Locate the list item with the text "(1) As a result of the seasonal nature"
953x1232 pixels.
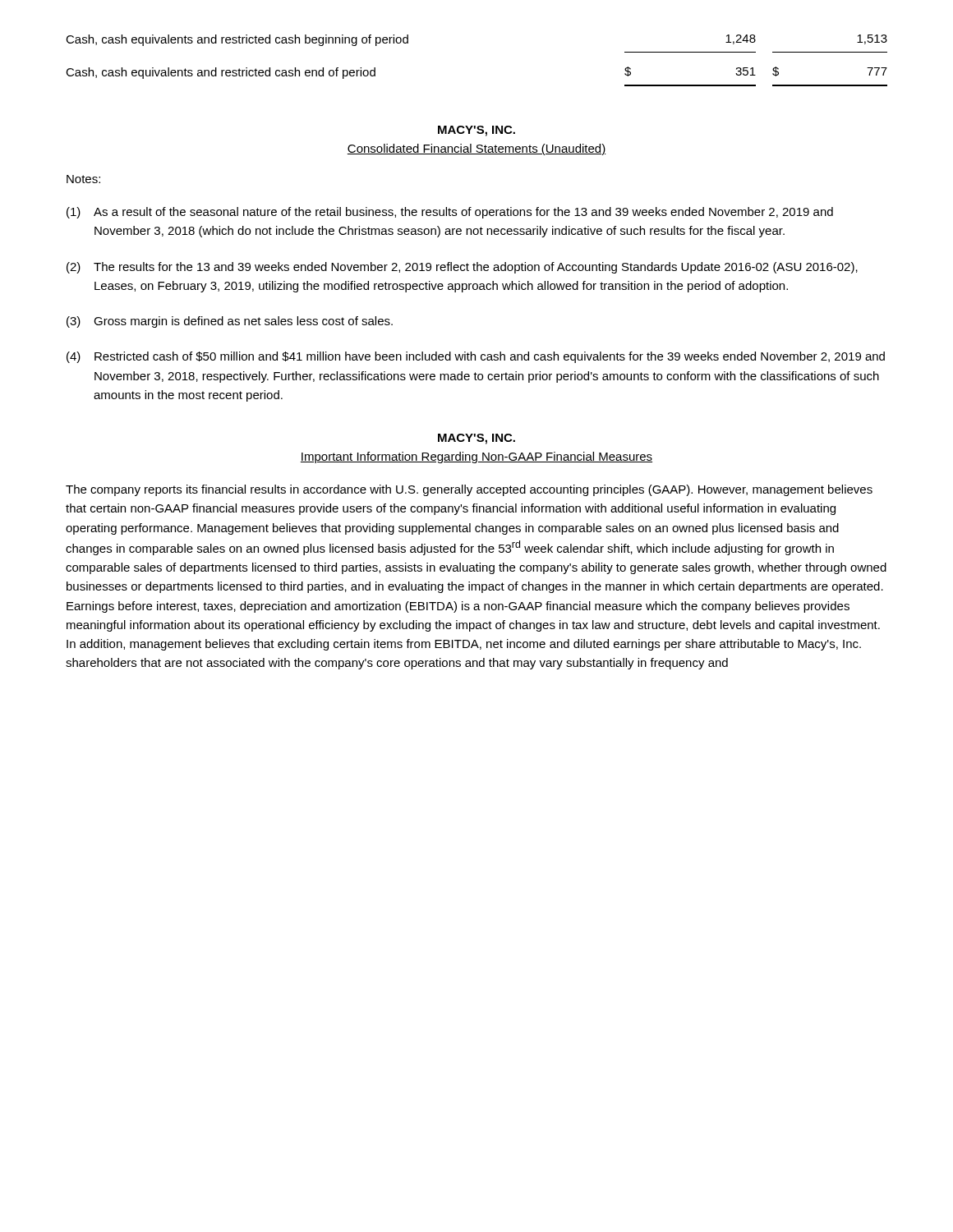point(476,221)
